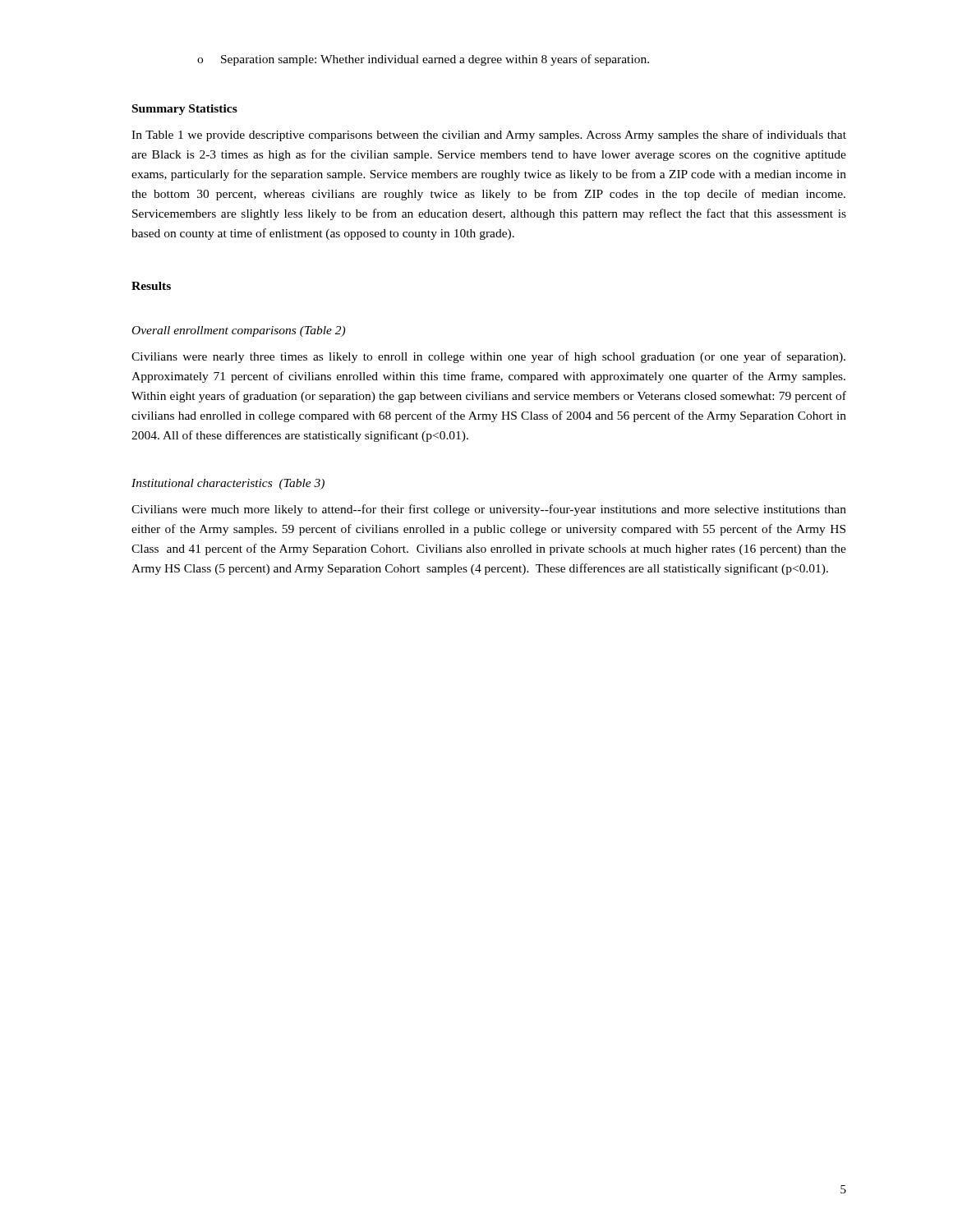Point to the text block starting "o Separation sample: Whether individual earned"
Image resolution: width=953 pixels, height=1232 pixels.
coord(424,59)
